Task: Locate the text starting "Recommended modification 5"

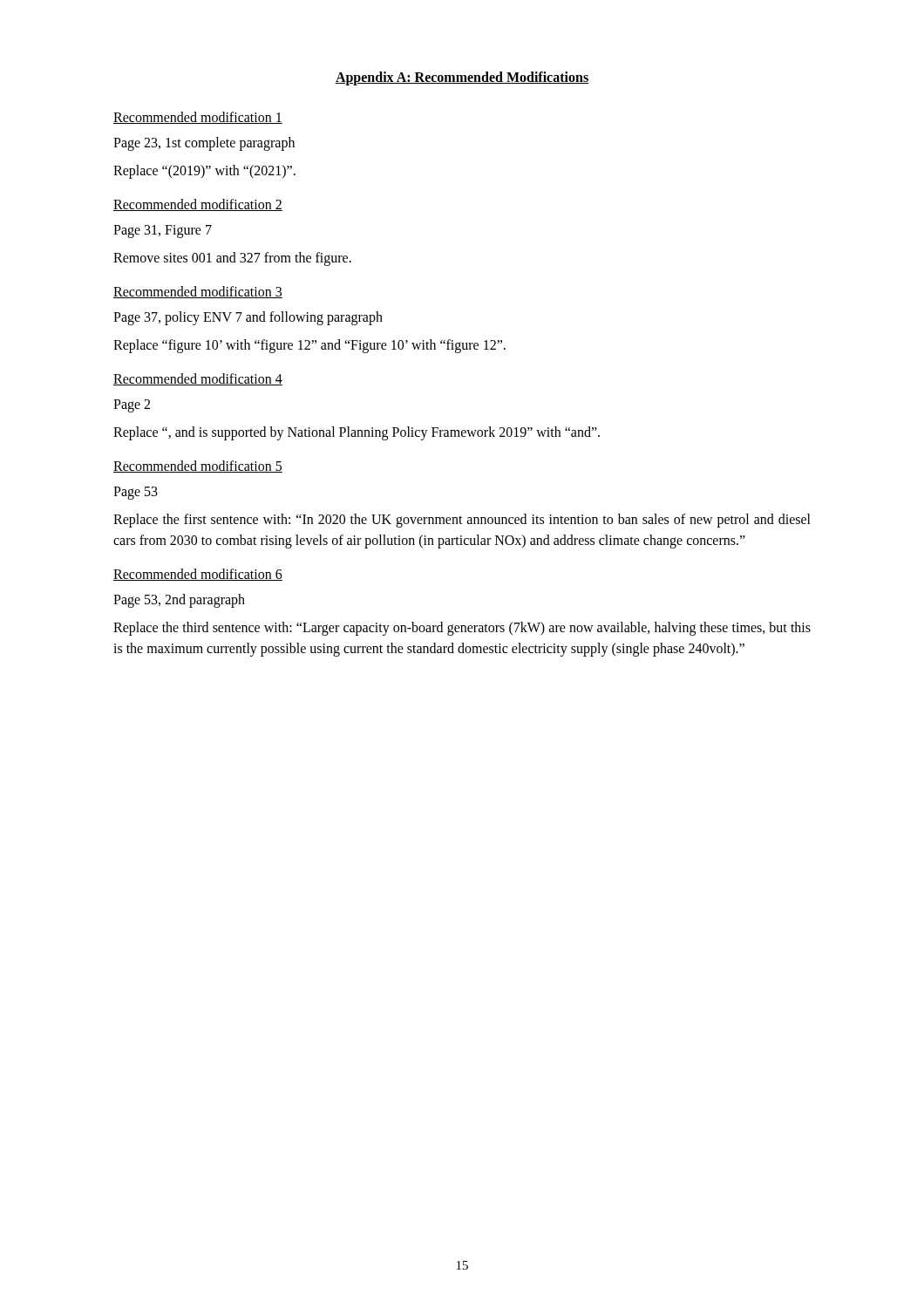Action: tap(198, 466)
